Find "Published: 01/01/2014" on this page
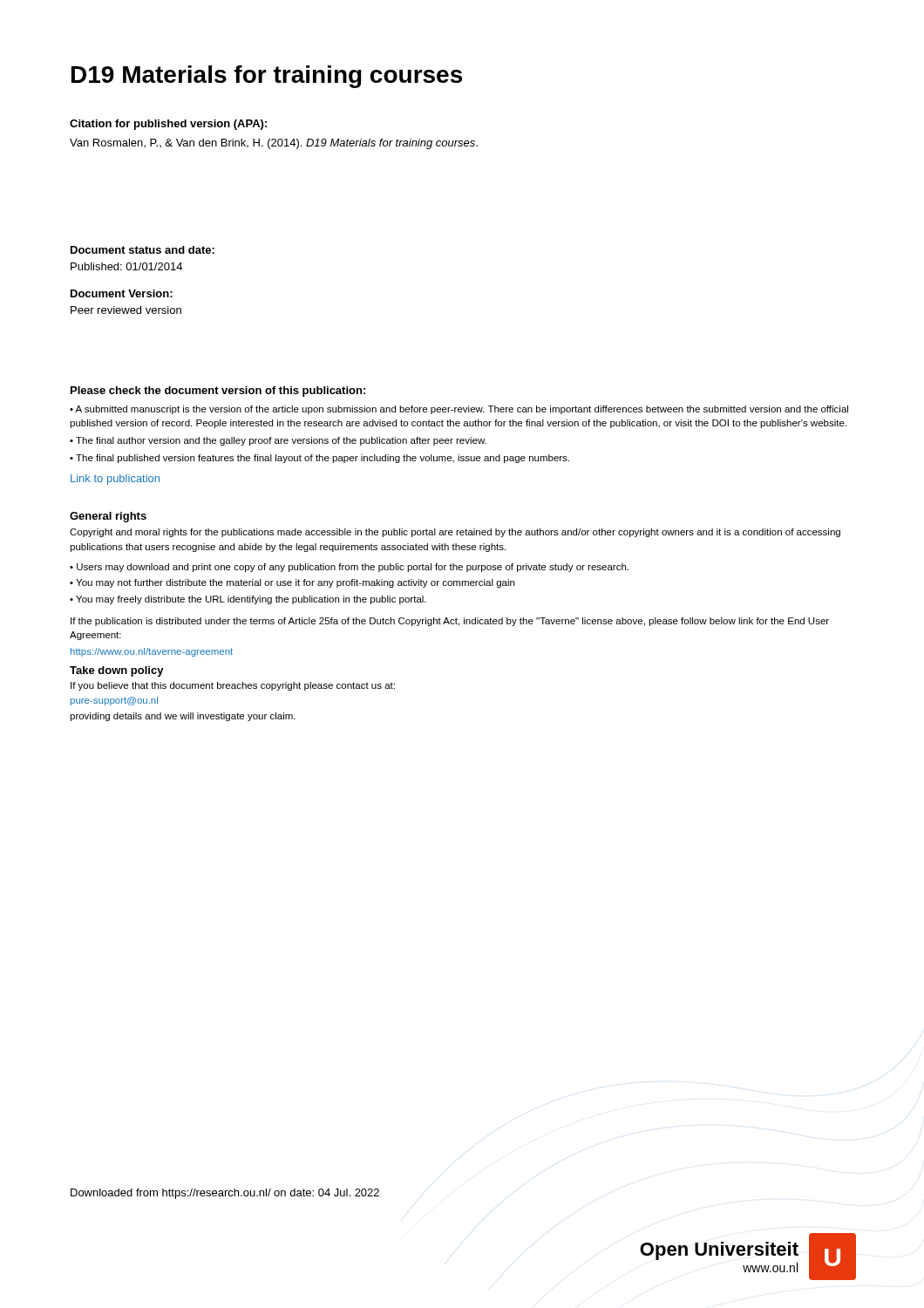Screen dimensions: 1308x924 pos(126,266)
